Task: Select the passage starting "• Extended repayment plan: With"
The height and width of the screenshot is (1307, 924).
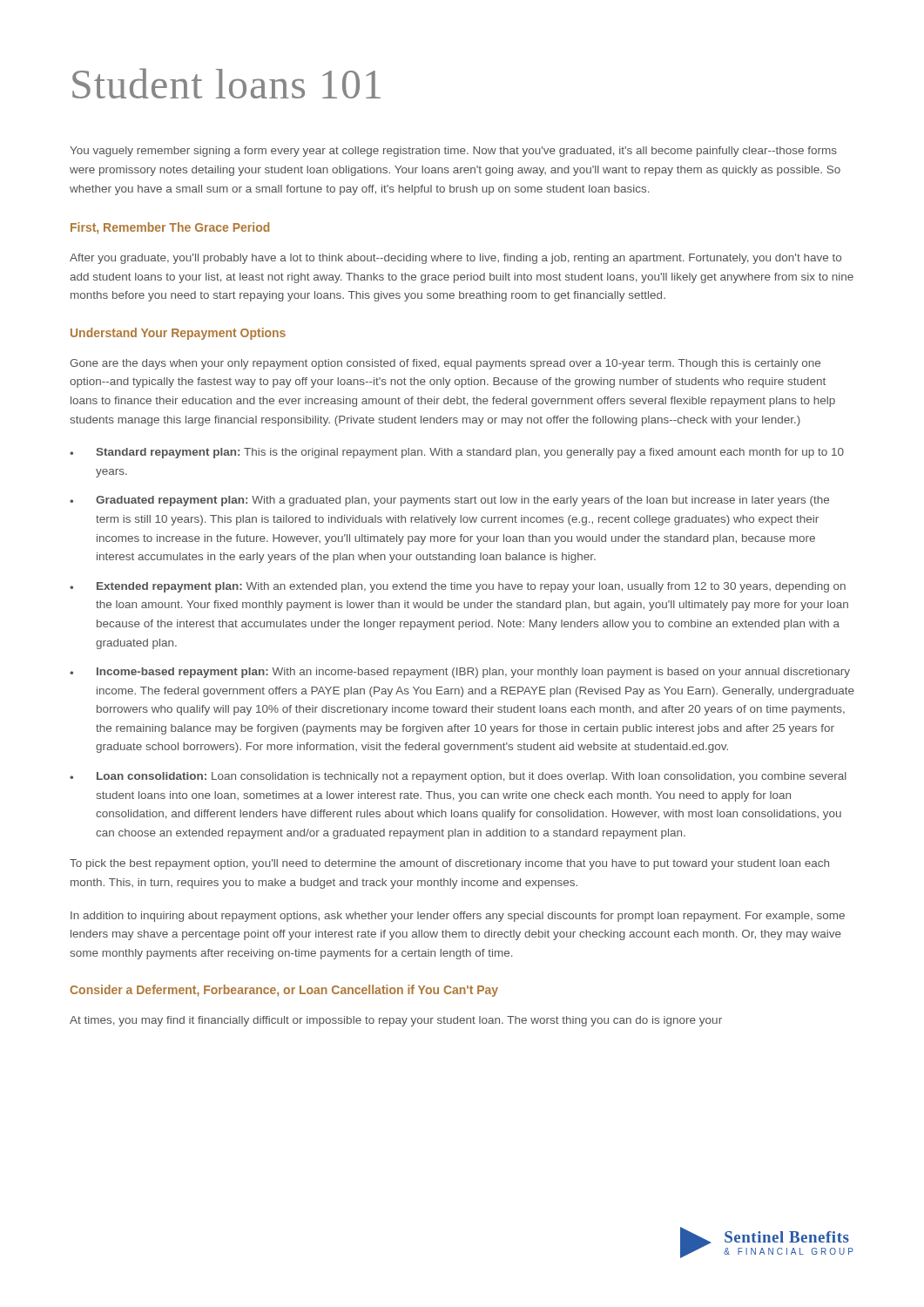Action: tap(462, 614)
